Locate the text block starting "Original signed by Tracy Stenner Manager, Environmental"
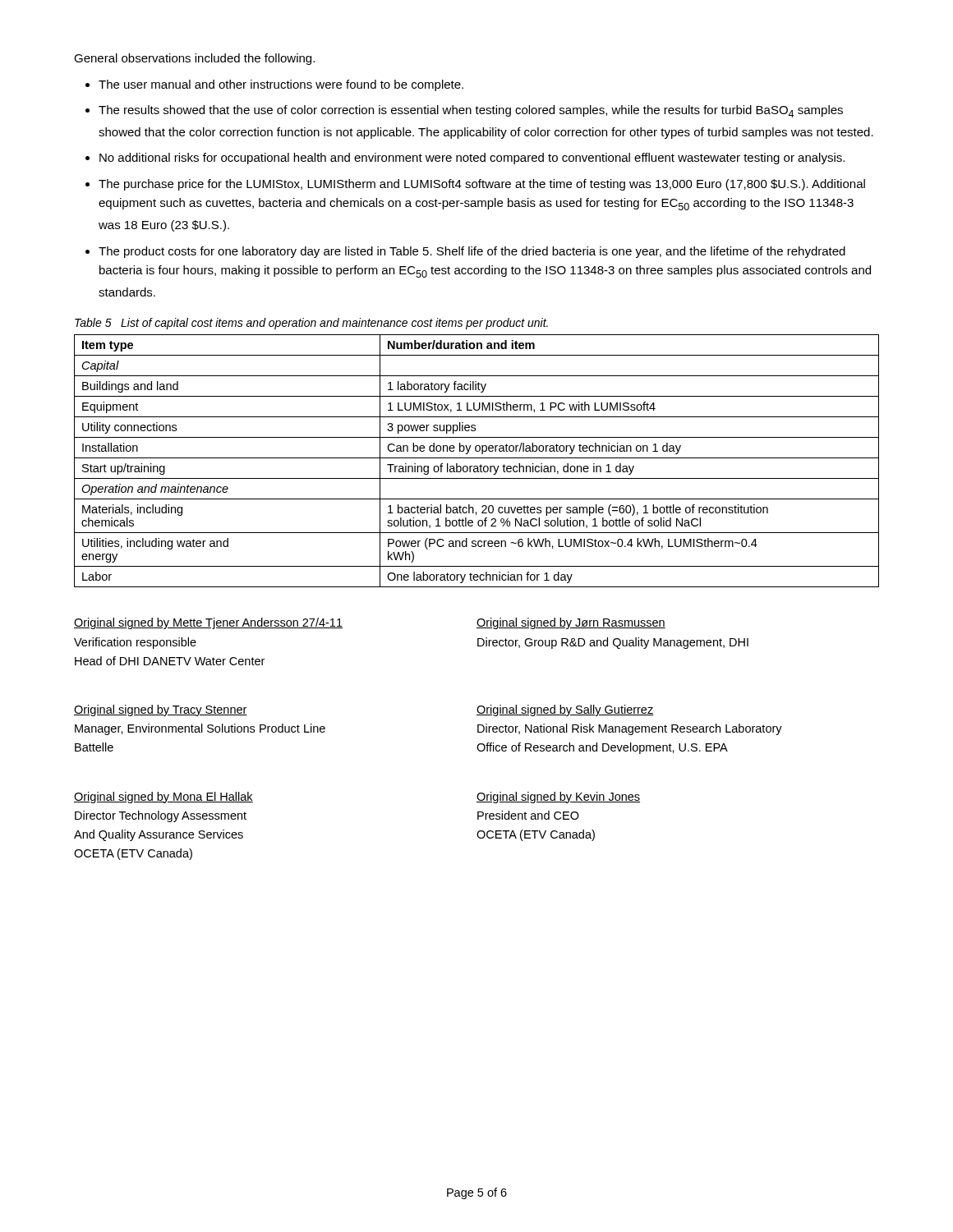953x1232 pixels. click(200, 729)
